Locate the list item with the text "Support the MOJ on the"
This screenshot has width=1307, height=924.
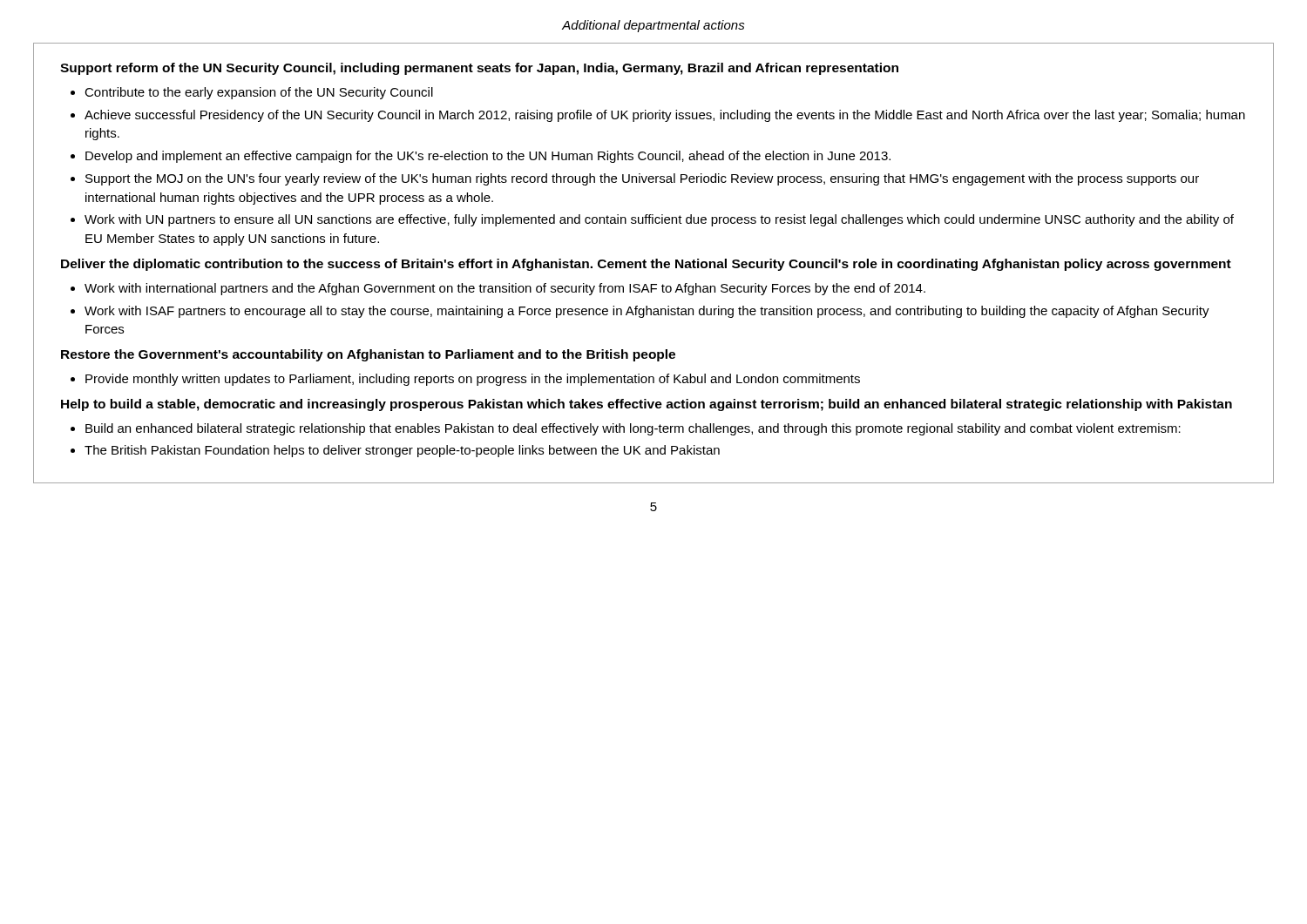[642, 188]
